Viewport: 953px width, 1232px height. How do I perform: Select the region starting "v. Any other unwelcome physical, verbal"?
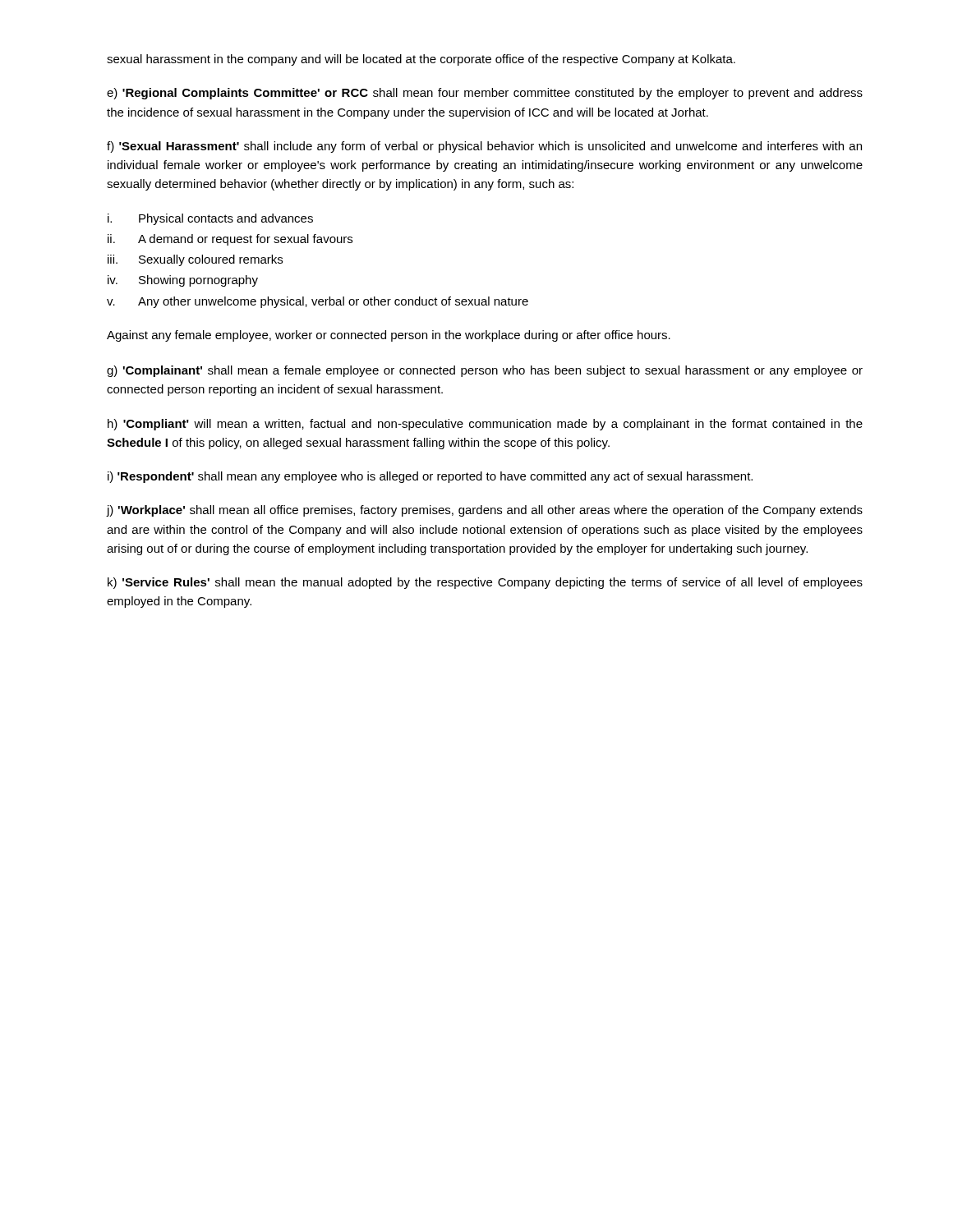485,301
